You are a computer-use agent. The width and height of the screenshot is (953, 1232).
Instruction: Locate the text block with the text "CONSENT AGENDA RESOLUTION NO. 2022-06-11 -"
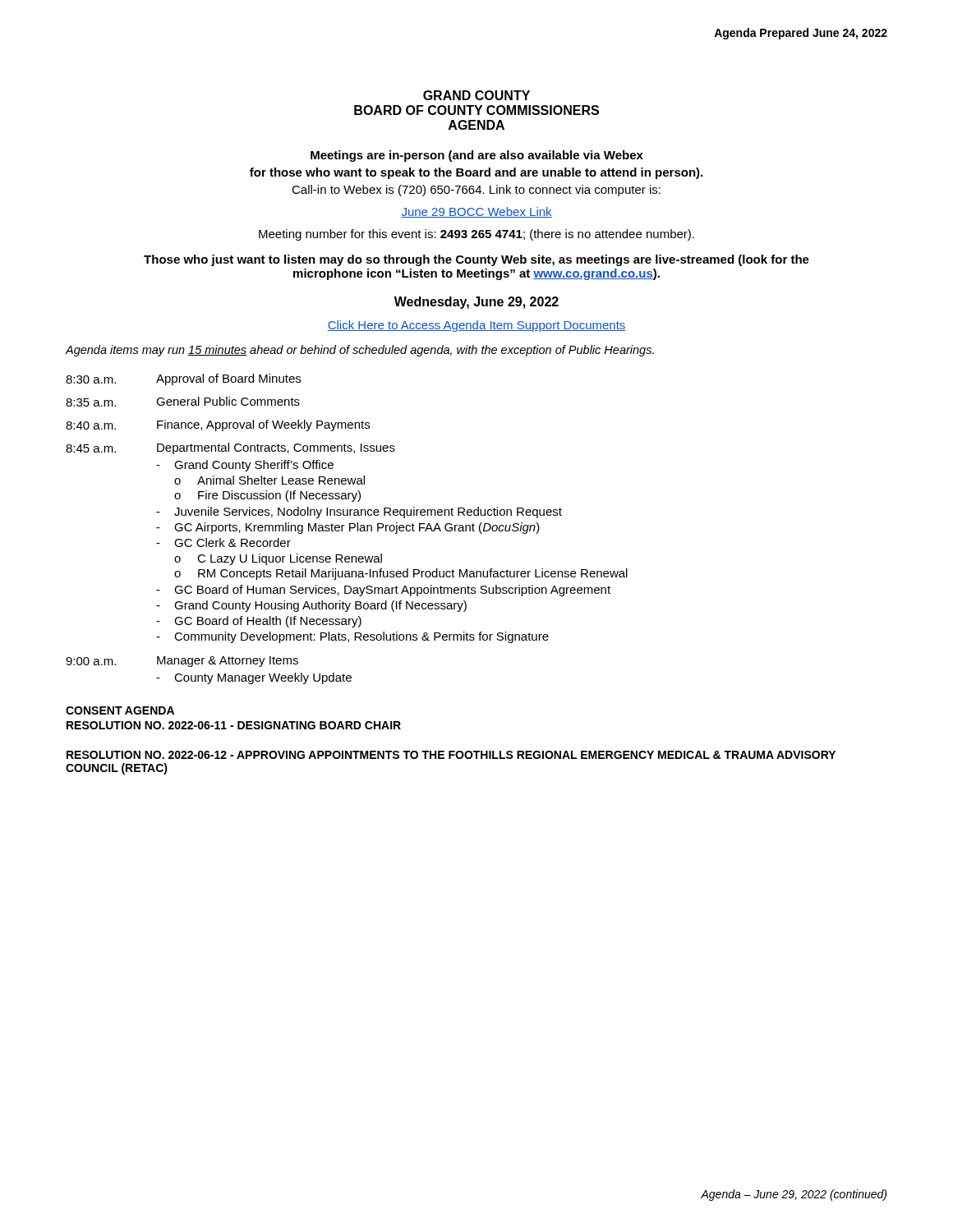(x=476, y=739)
